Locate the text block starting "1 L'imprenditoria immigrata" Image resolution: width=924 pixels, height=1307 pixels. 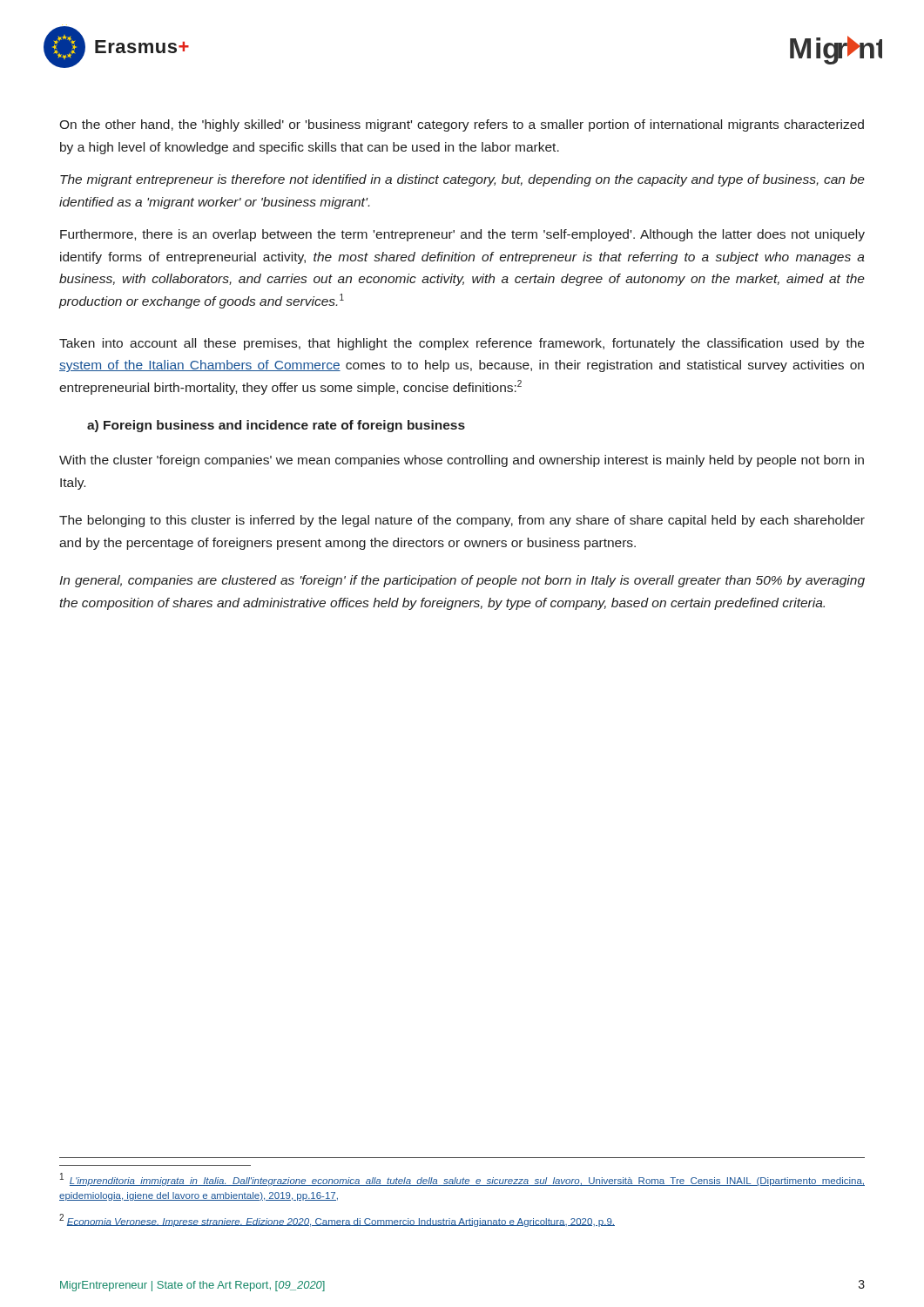click(462, 1186)
